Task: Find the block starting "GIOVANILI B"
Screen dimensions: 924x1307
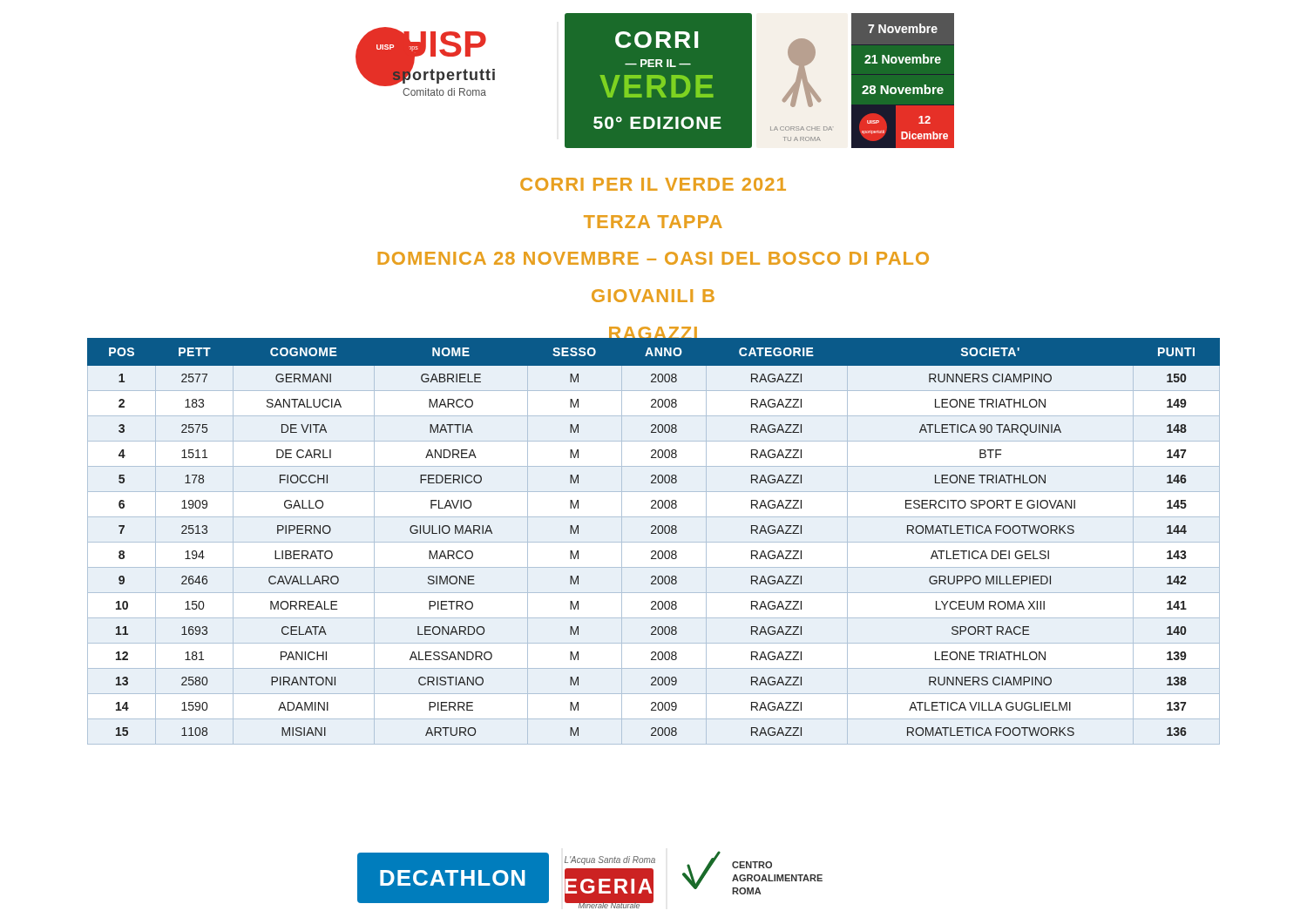Action: click(x=654, y=296)
